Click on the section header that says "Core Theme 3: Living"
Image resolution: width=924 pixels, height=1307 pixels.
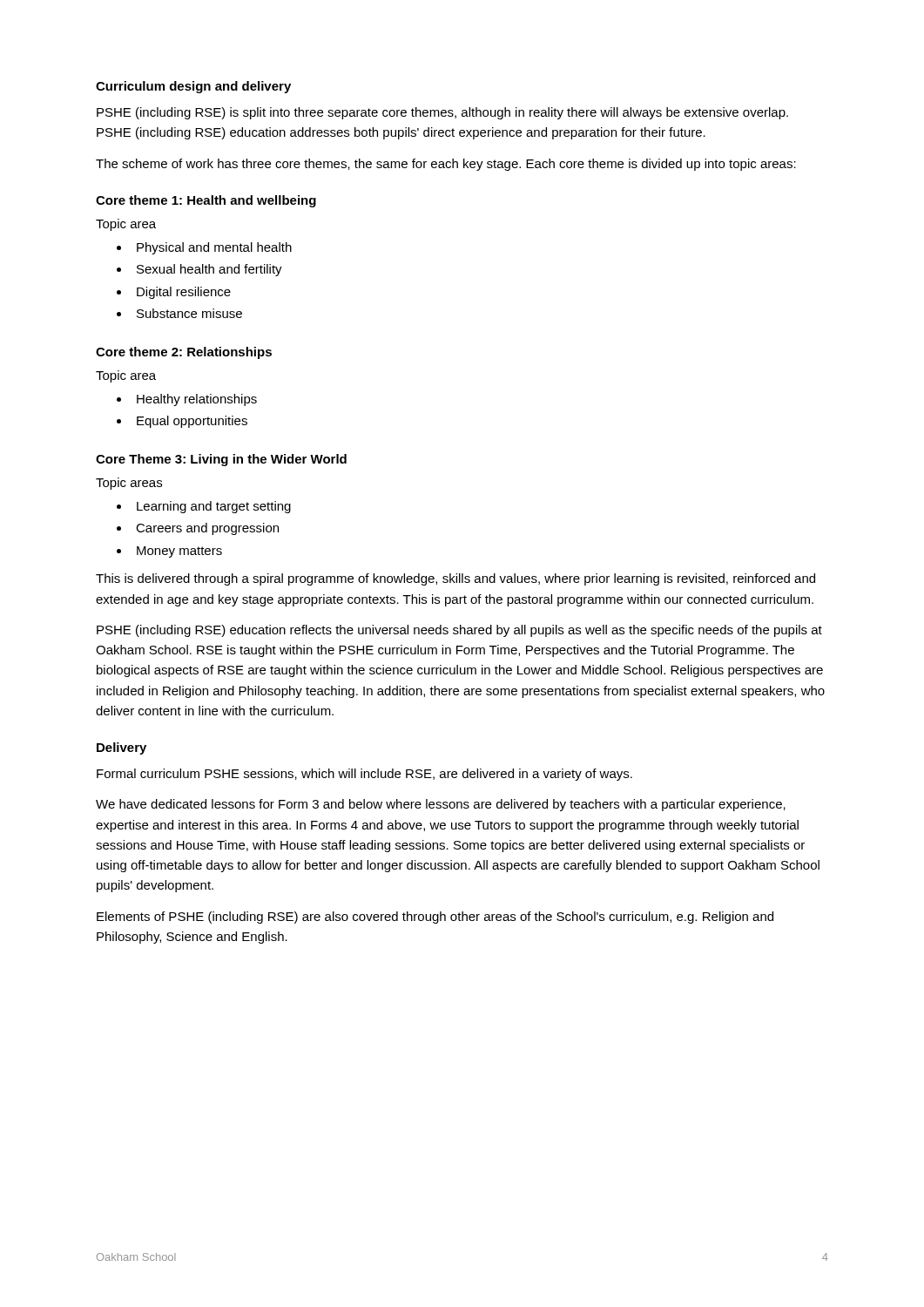(x=222, y=459)
